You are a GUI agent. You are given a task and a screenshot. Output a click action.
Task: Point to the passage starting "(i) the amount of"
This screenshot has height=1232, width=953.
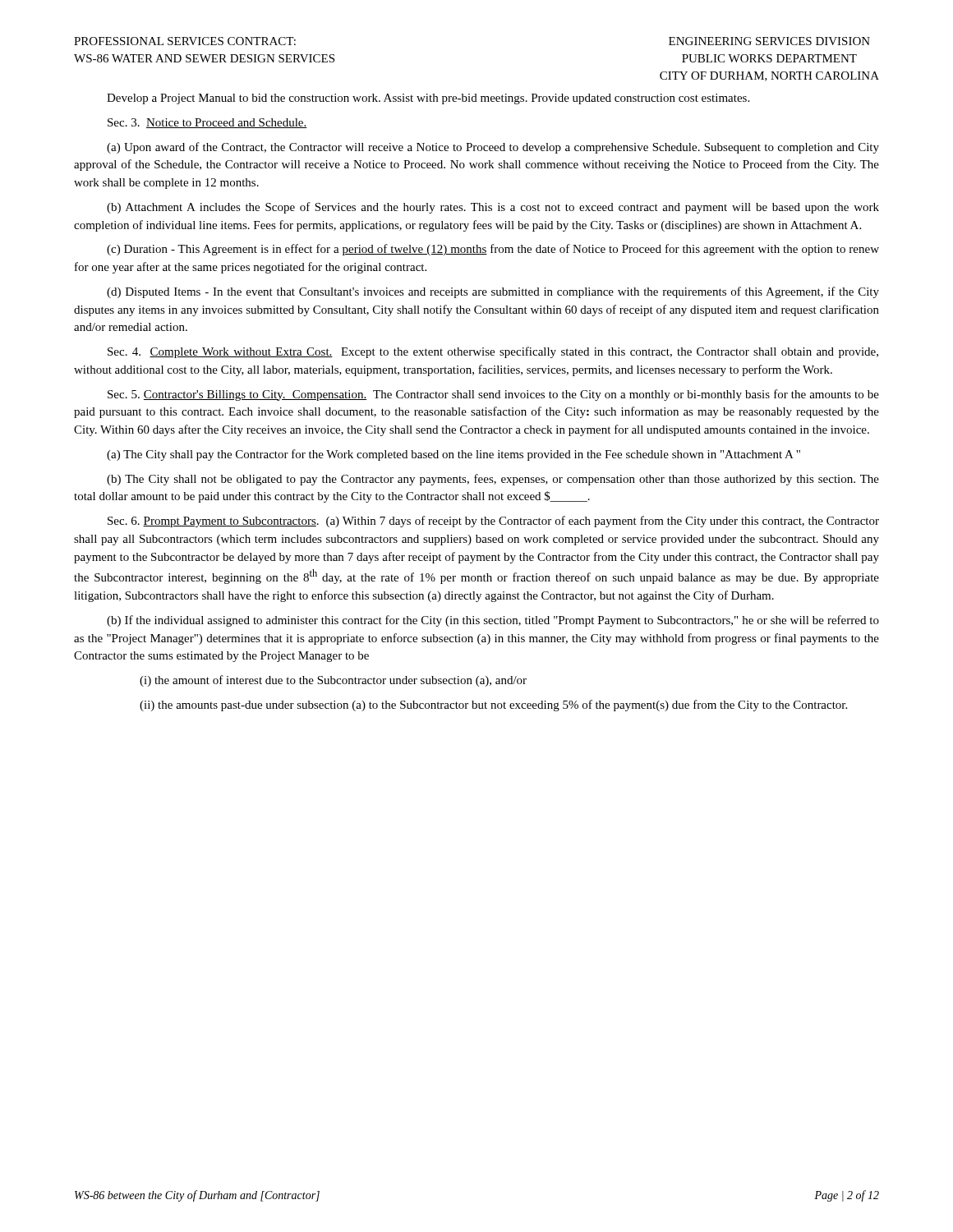pos(476,681)
